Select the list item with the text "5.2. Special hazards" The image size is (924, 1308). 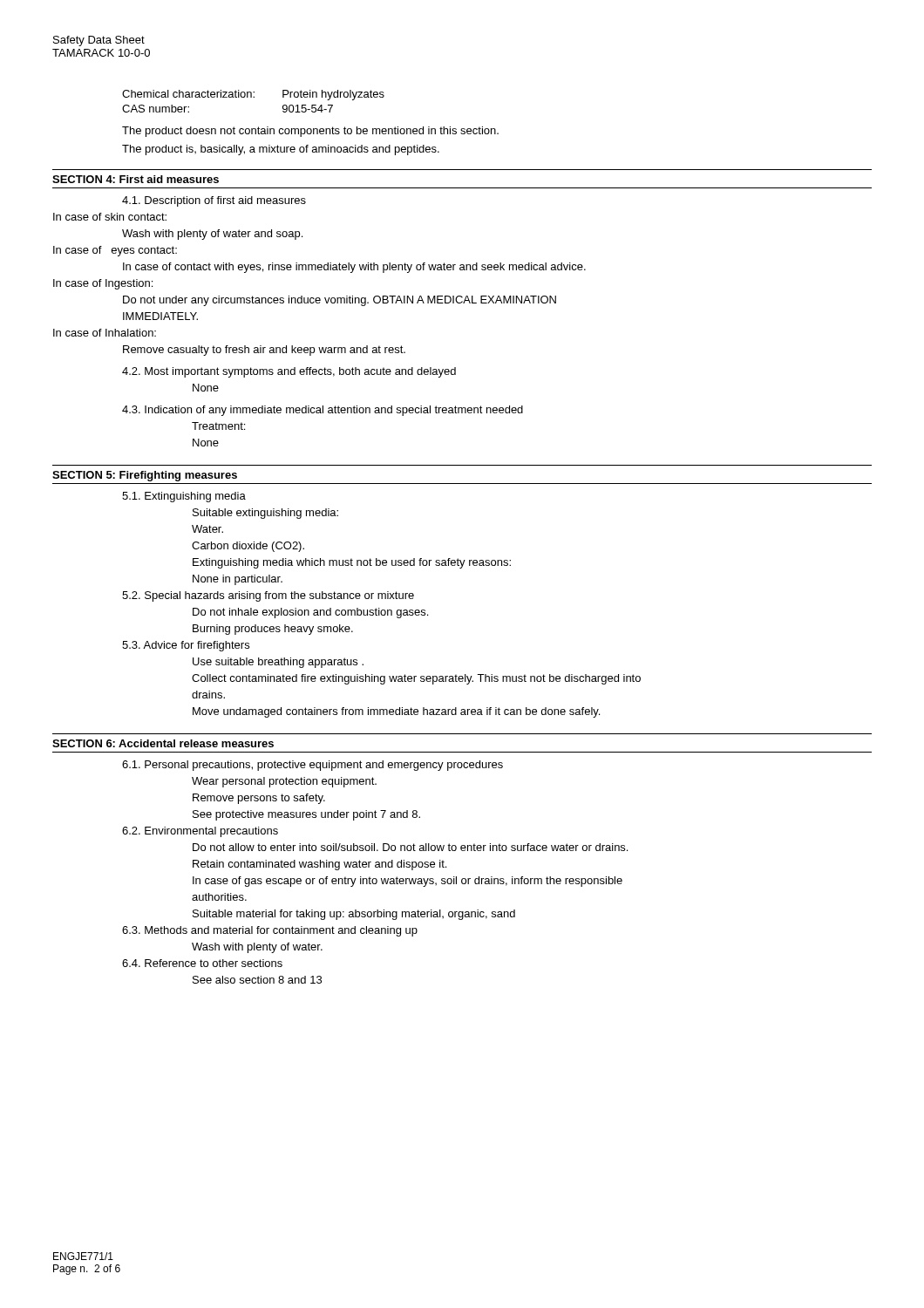268,596
